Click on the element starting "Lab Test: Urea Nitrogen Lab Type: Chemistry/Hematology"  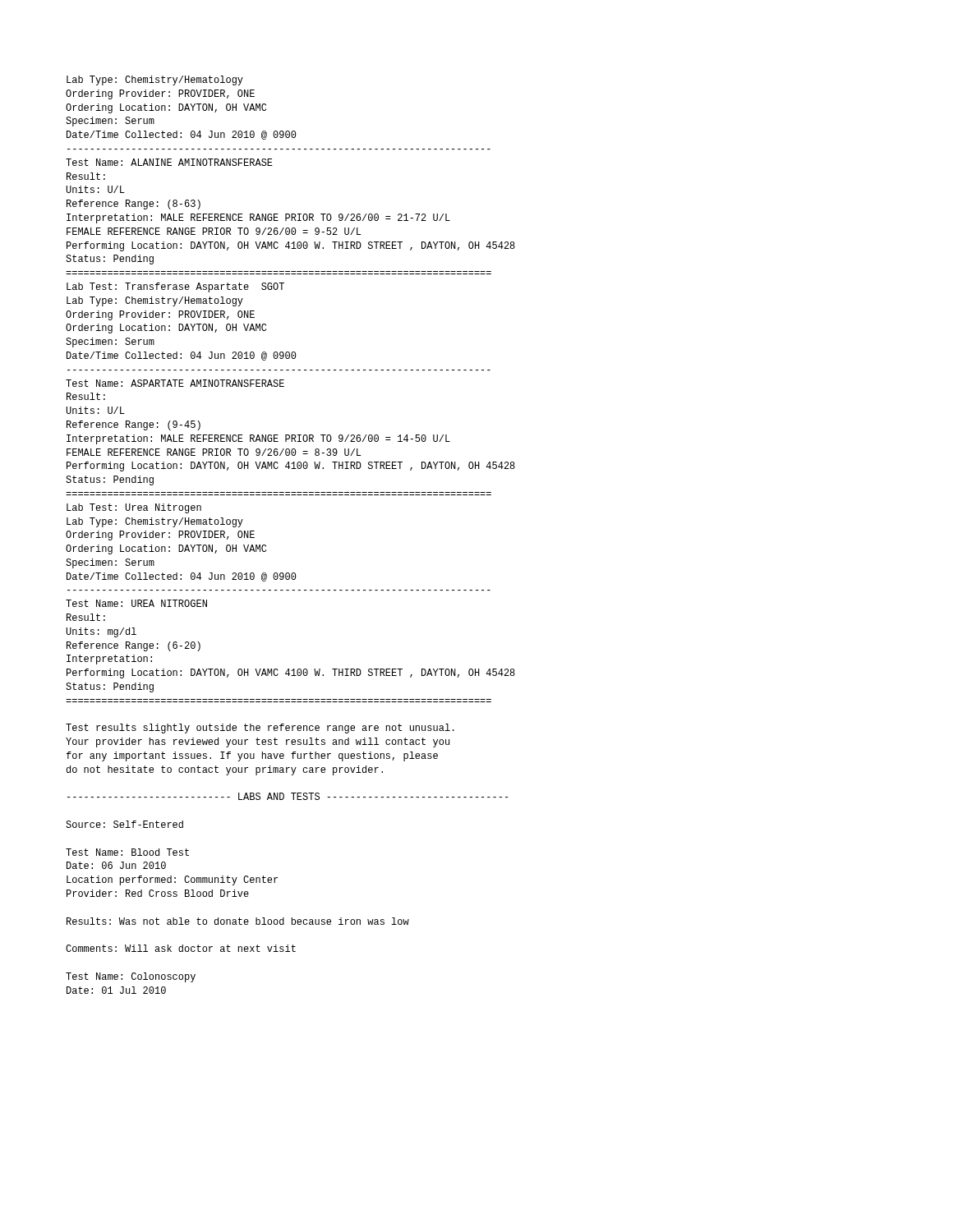[181, 543]
